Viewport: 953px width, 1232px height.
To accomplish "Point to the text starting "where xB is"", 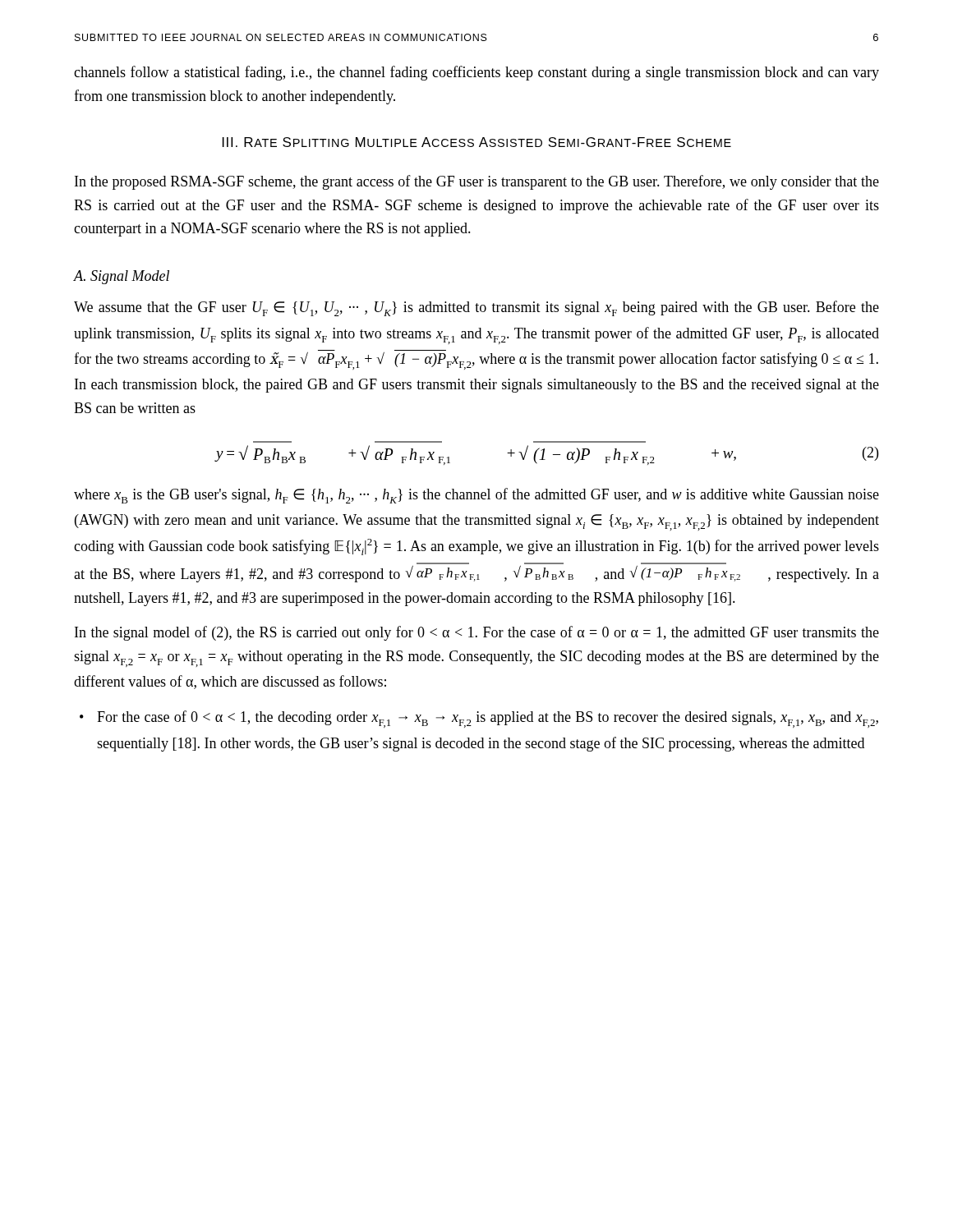I will 476,546.
